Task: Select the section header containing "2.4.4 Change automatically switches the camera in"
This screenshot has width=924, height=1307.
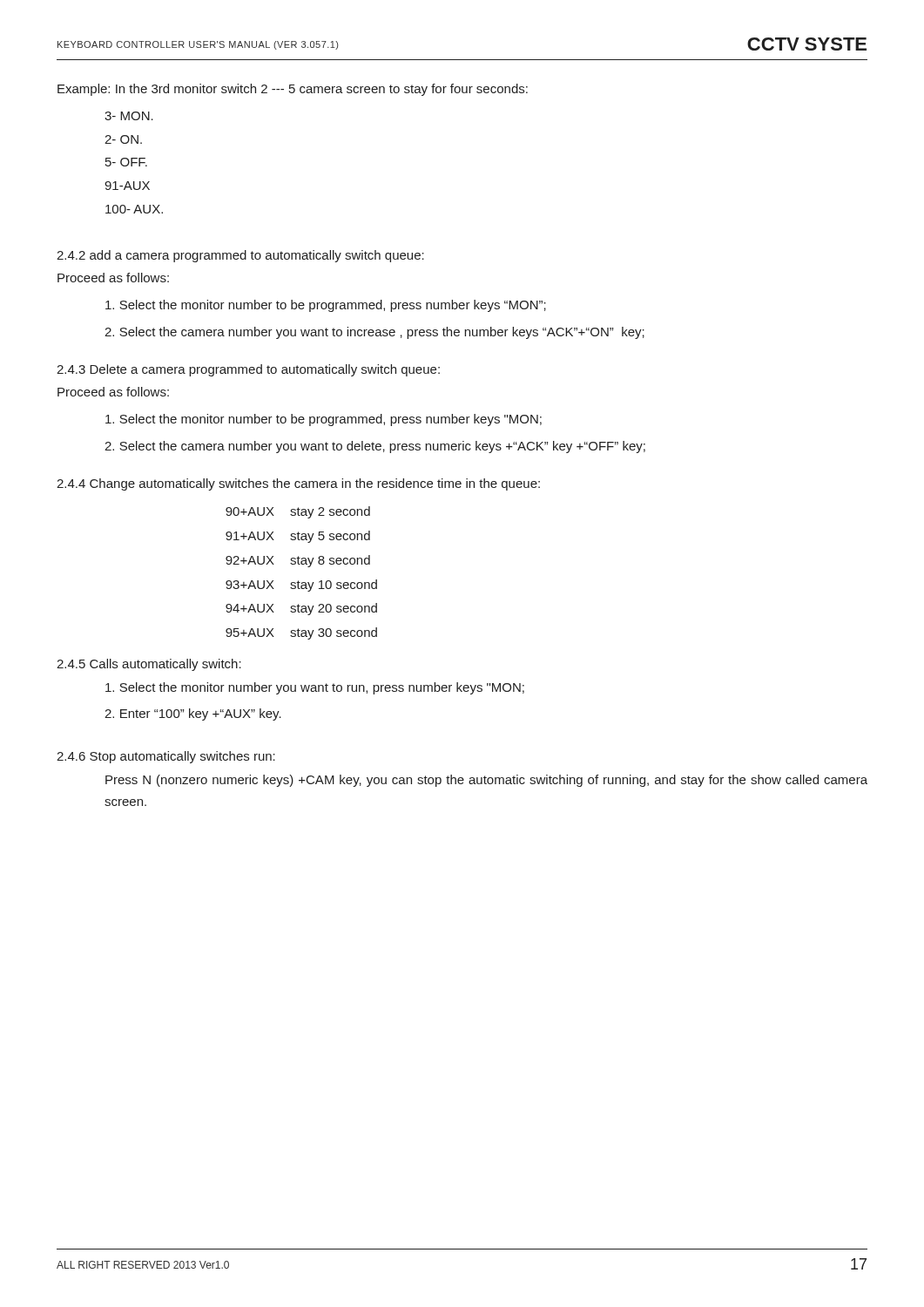Action: tap(299, 483)
